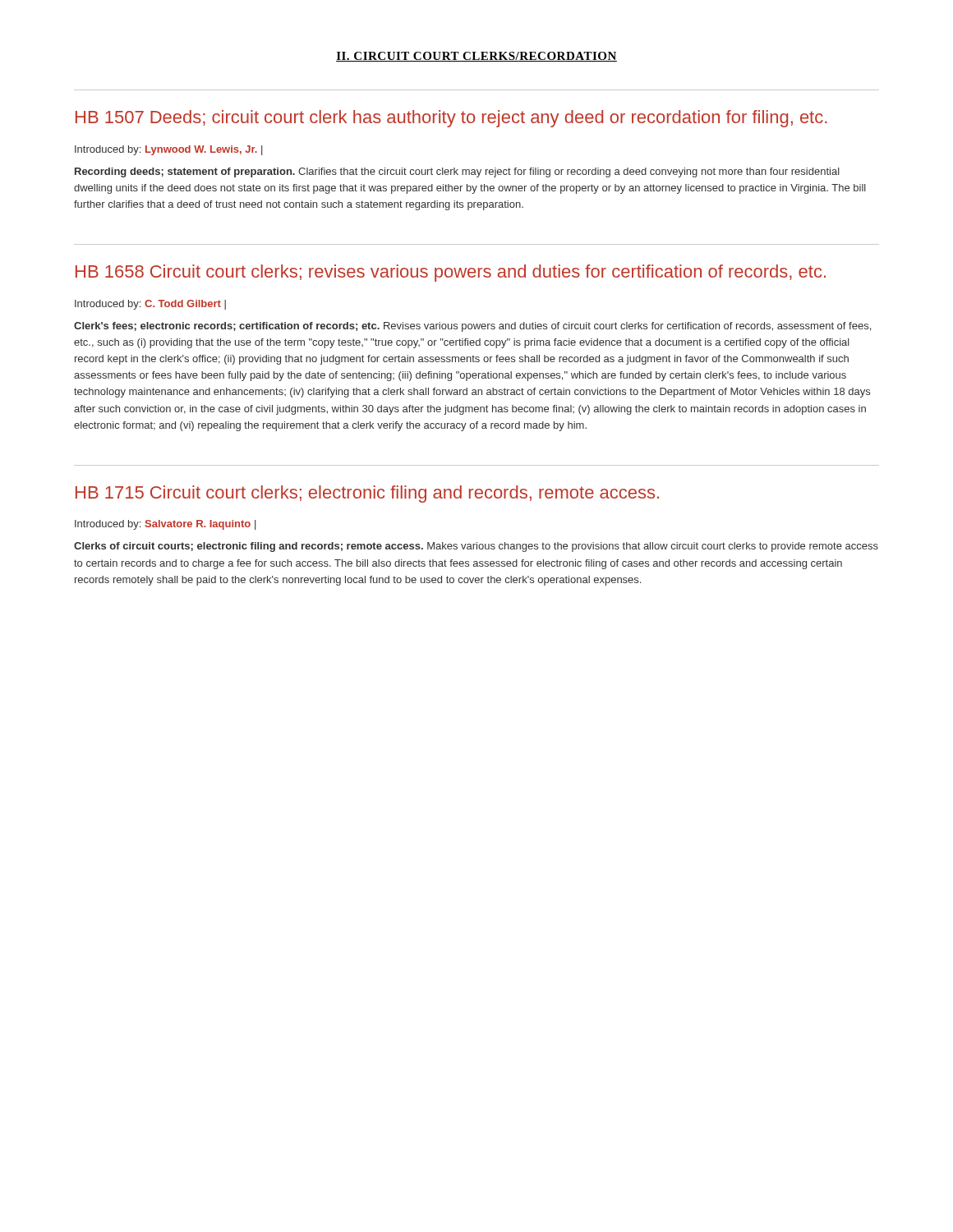Locate a section header
Viewport: 953px width, 1232px height.
pyautogui.click(x=476, y=56)
